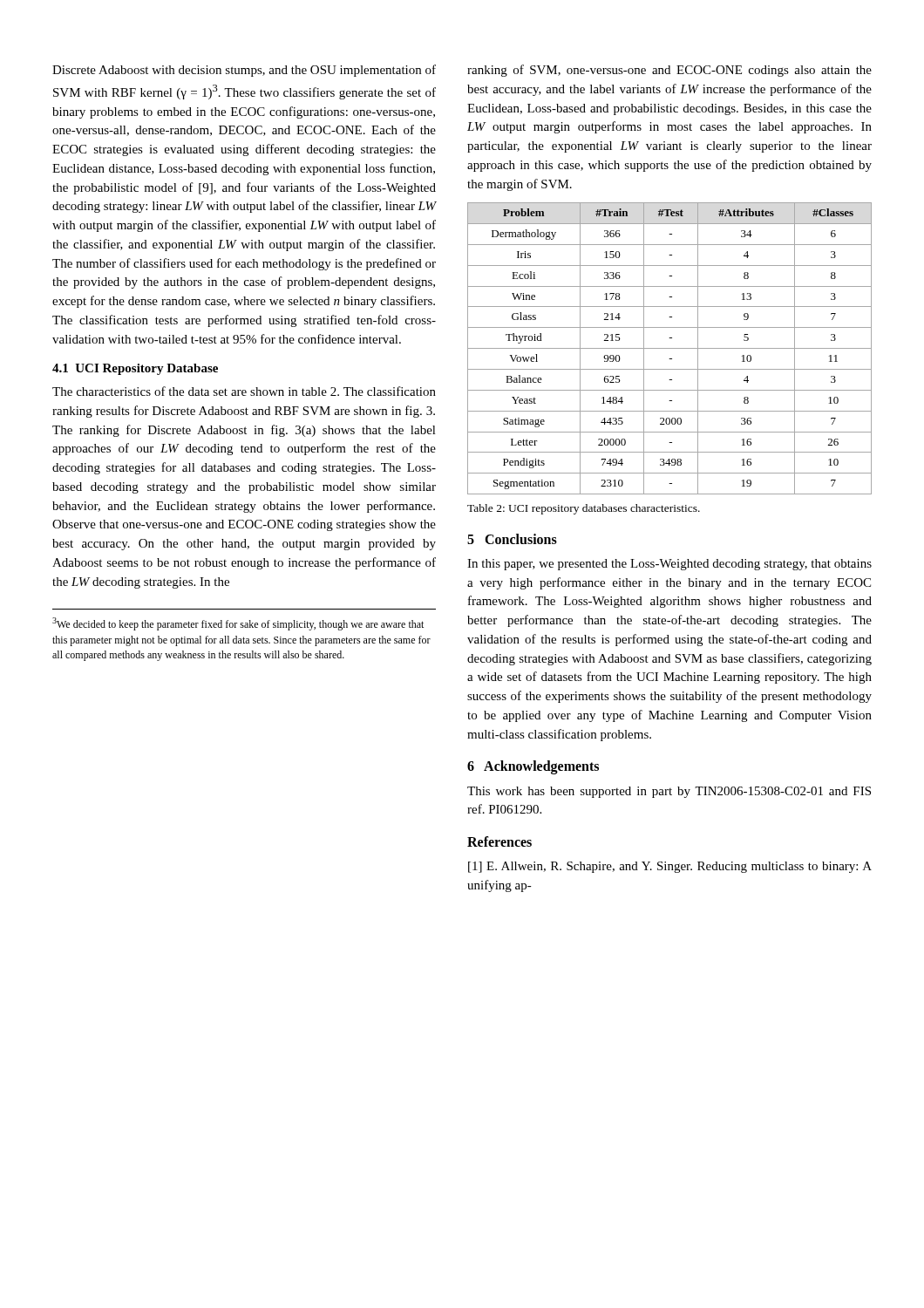924x1308 pixels.
Task: Locate the text block that says "This work has been"
Action: click(669, 801)
